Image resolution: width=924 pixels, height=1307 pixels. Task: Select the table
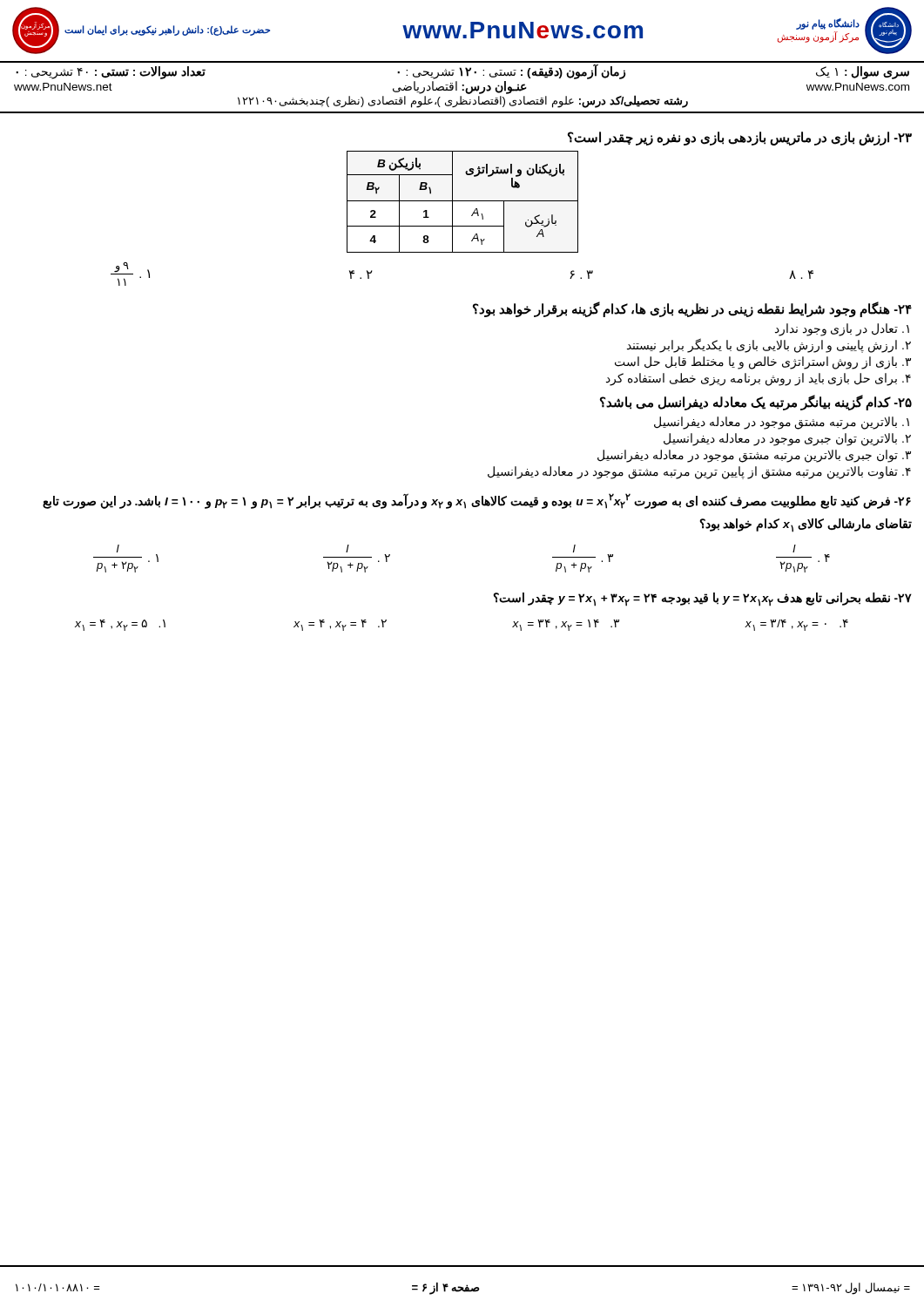click(x=462, y=202)
